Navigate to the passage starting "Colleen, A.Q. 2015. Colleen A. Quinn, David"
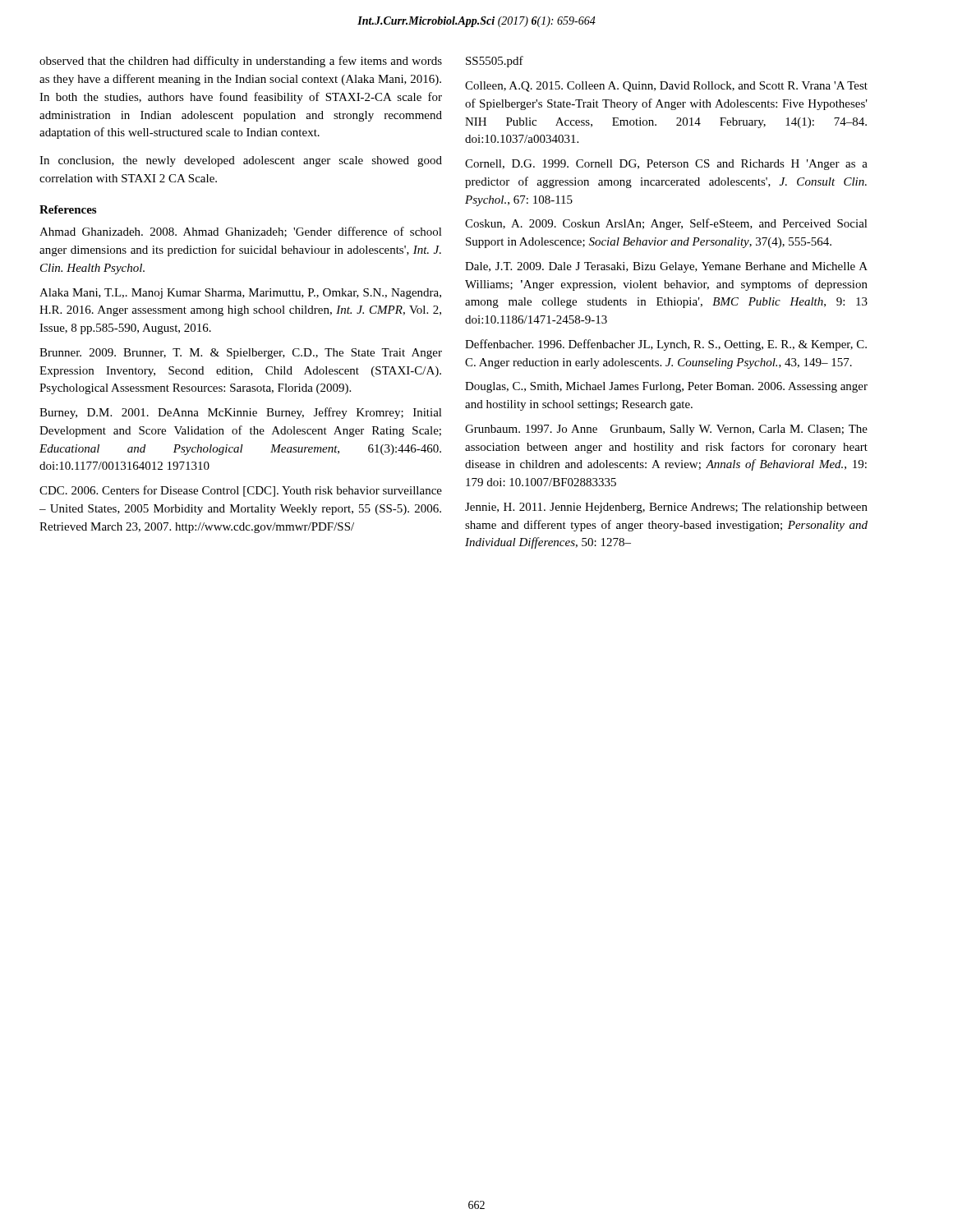 (666, 112)
